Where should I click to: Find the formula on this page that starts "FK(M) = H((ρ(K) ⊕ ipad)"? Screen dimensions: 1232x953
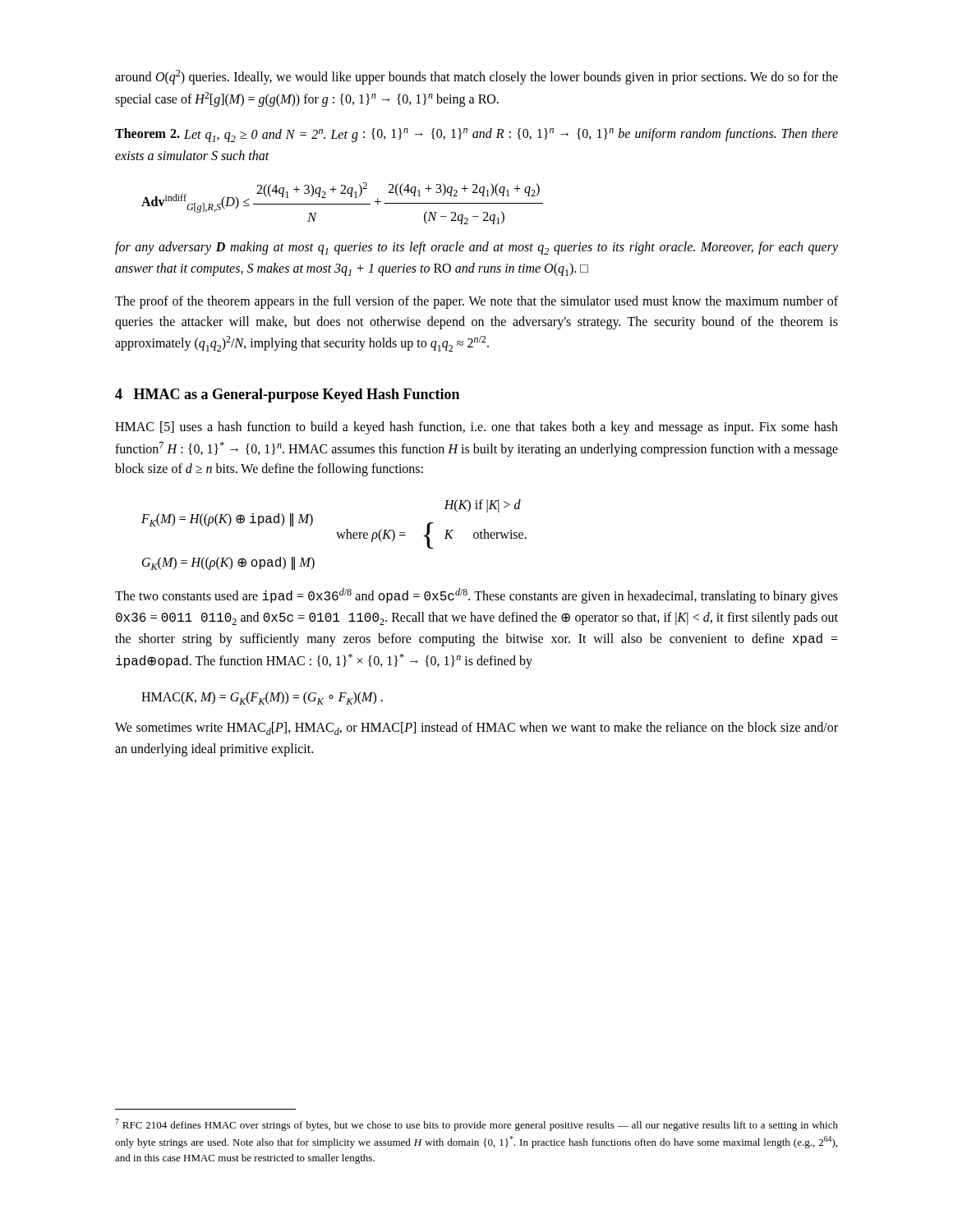pos(338,534)
